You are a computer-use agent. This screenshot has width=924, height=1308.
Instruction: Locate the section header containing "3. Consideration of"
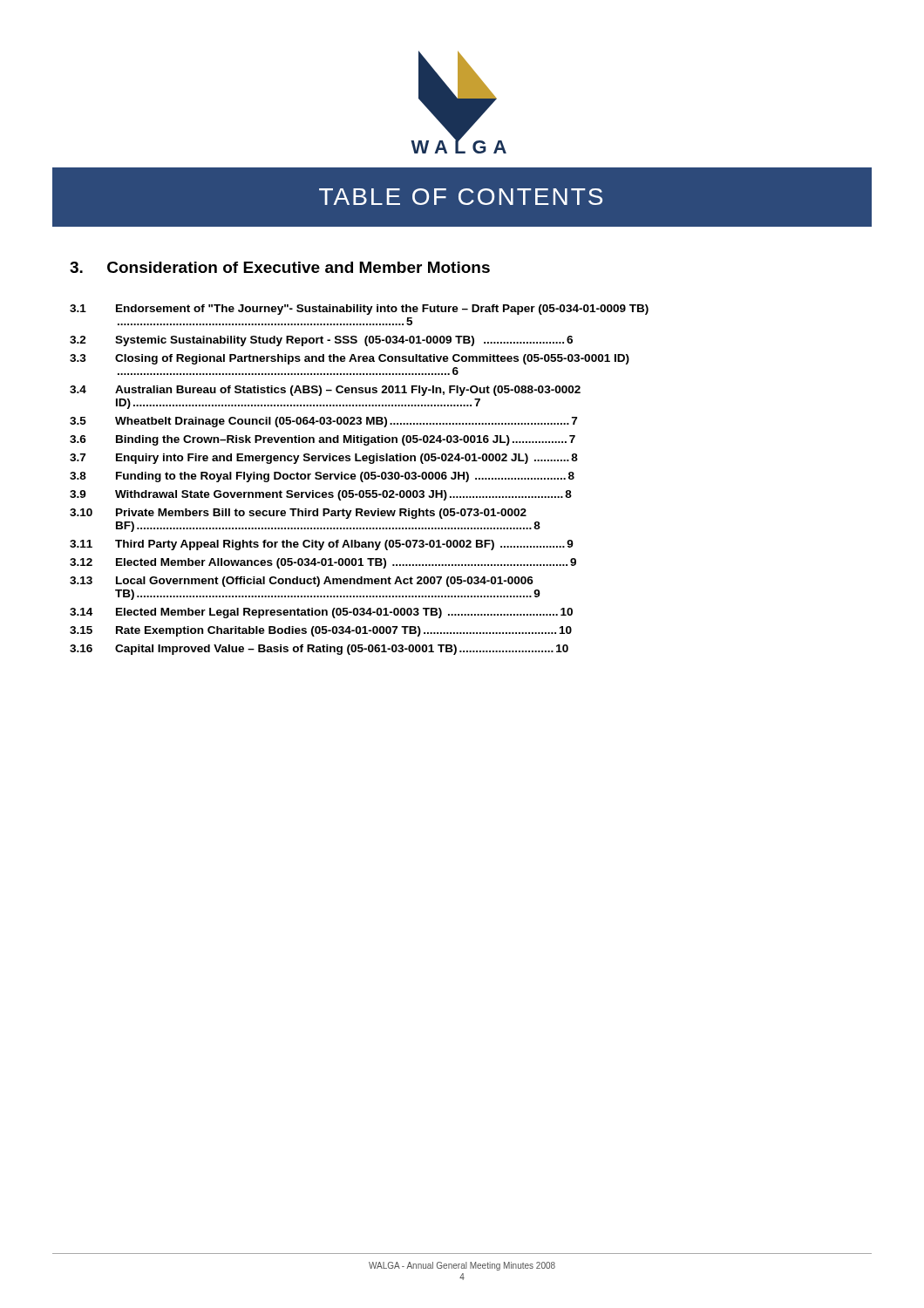[462, 268]
